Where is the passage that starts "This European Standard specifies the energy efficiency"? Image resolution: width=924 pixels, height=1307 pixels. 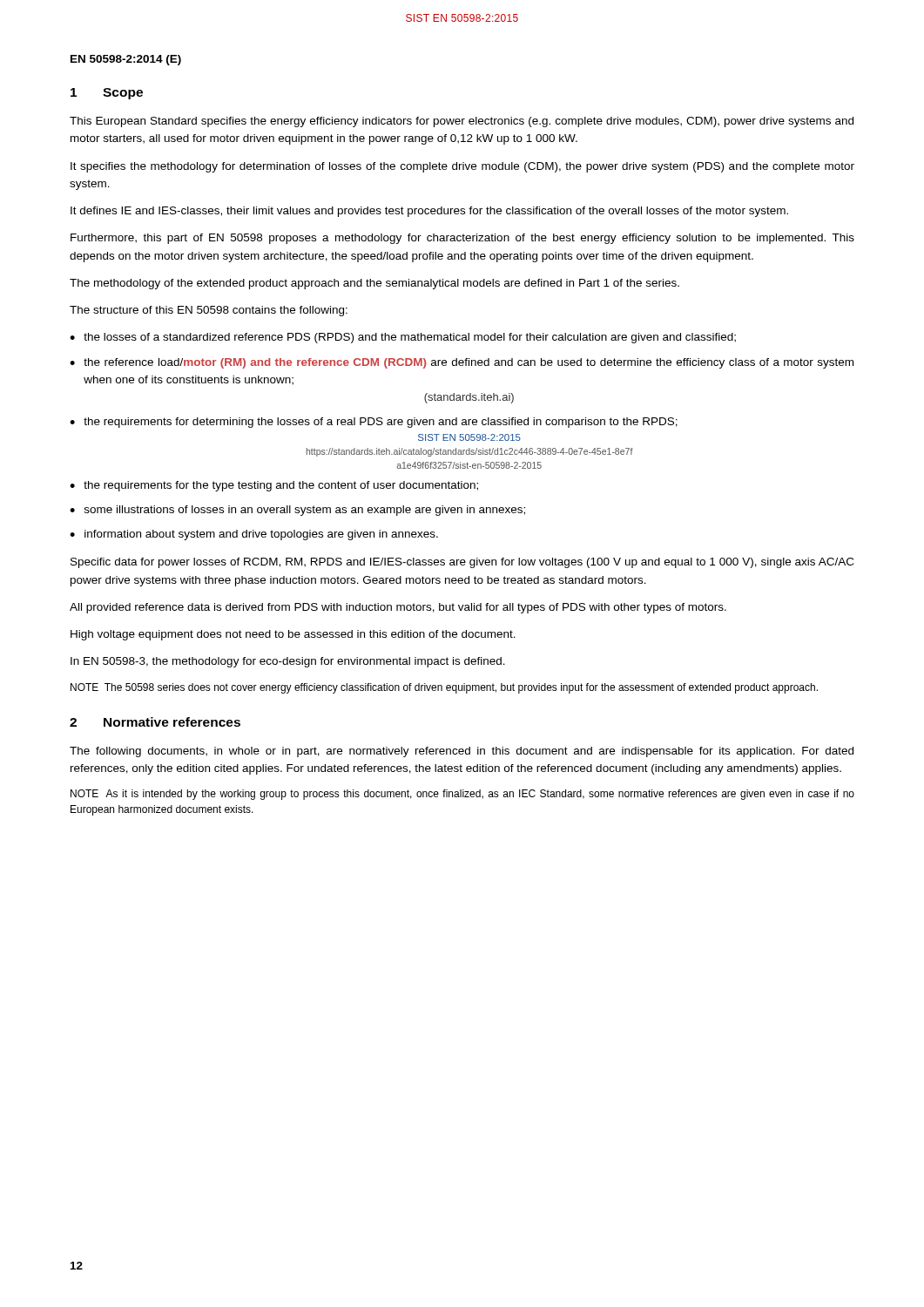point(462,130)
